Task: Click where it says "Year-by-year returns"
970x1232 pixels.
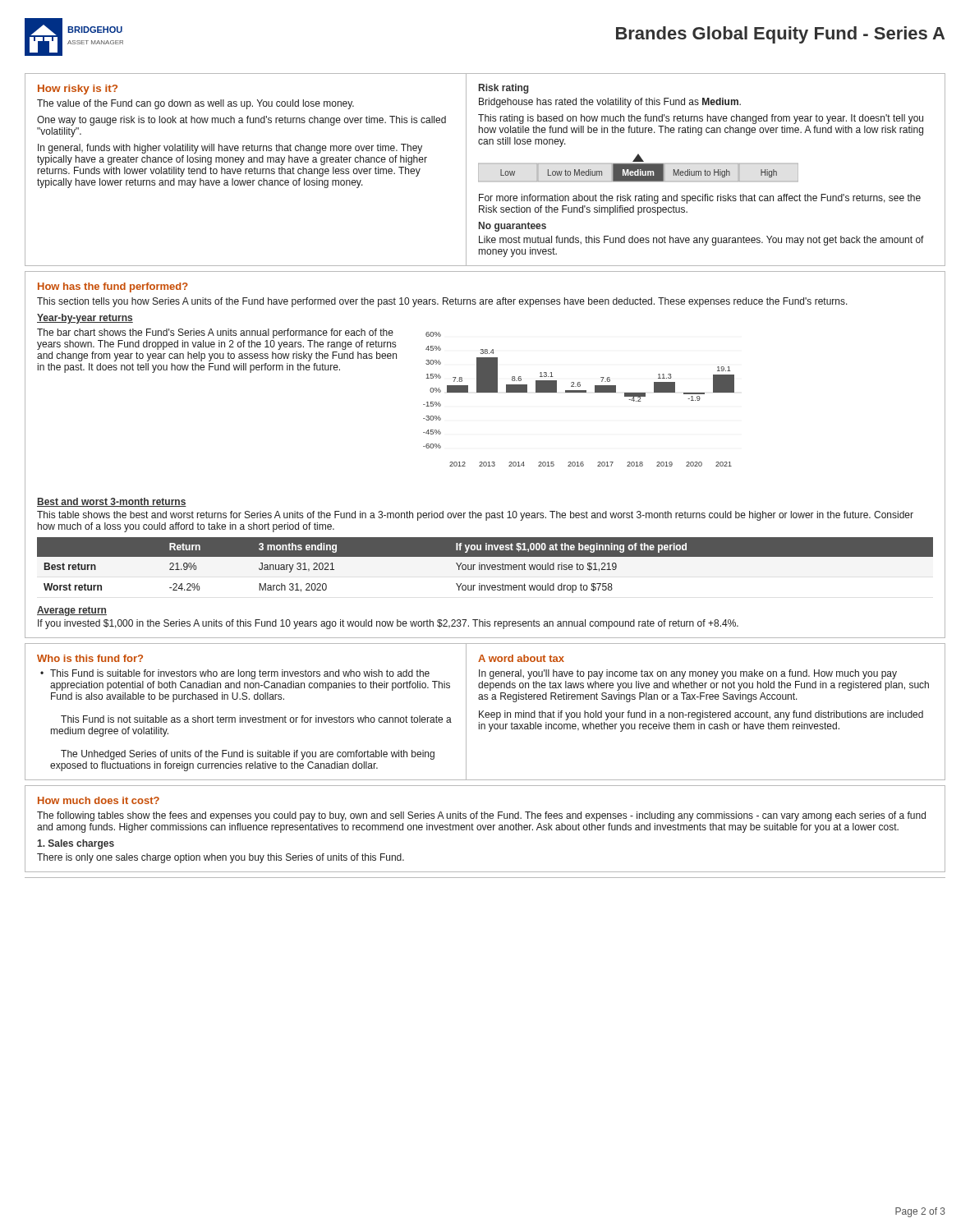Action: [85, 318]
